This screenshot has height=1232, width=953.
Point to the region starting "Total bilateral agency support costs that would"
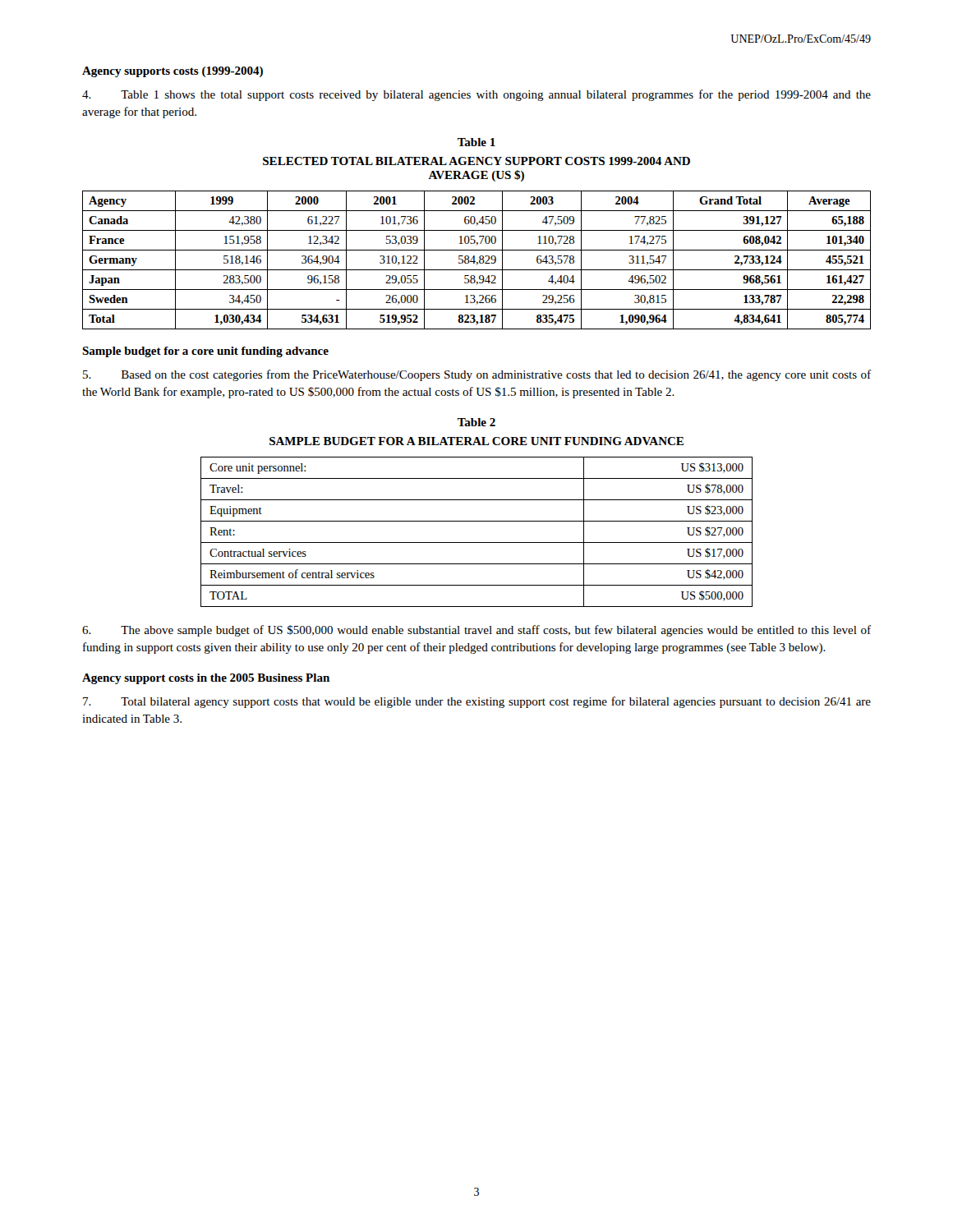pos(476,710)
